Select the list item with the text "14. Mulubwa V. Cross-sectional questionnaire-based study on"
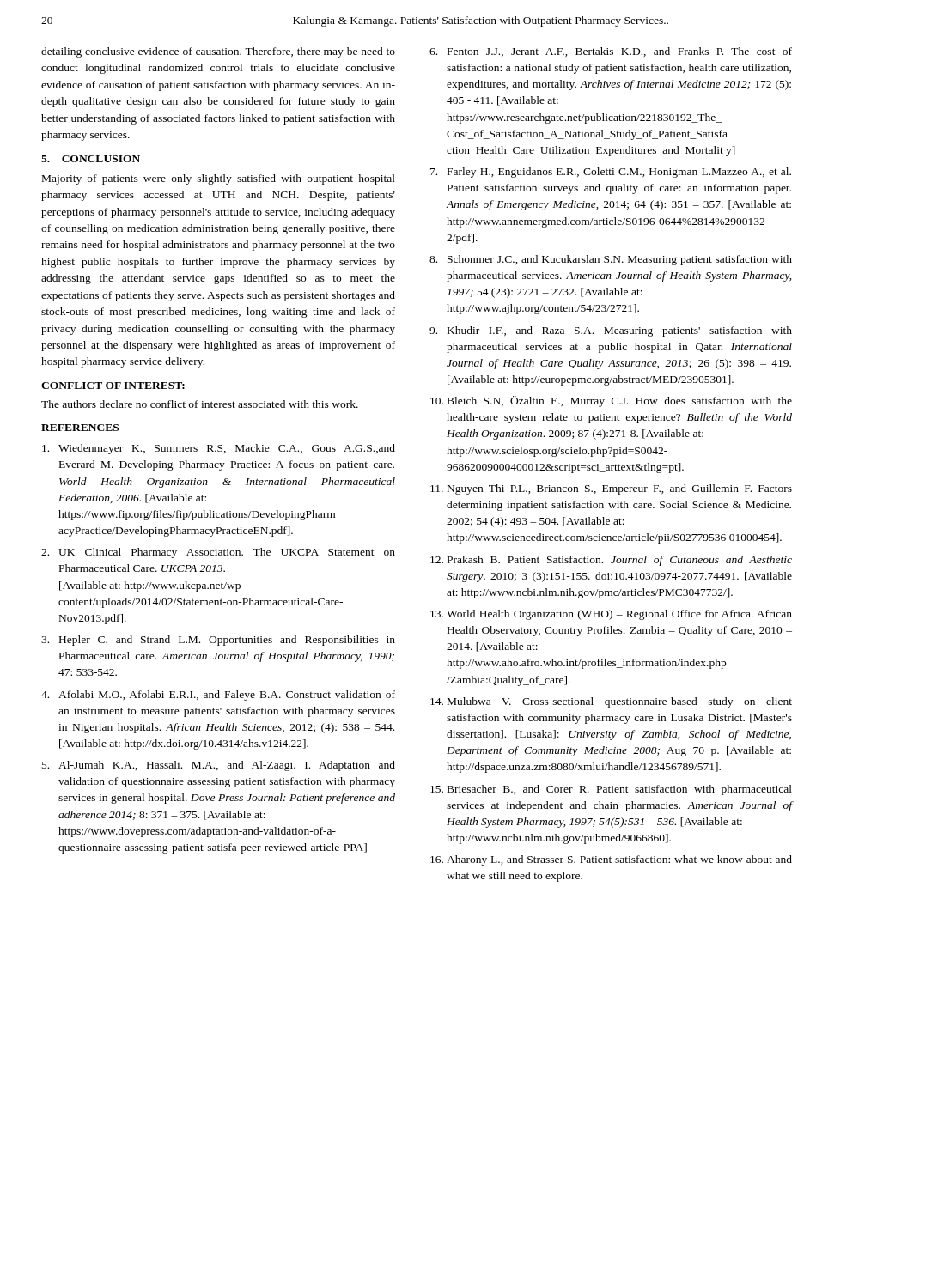950x1288 pixels. point(611,734)
